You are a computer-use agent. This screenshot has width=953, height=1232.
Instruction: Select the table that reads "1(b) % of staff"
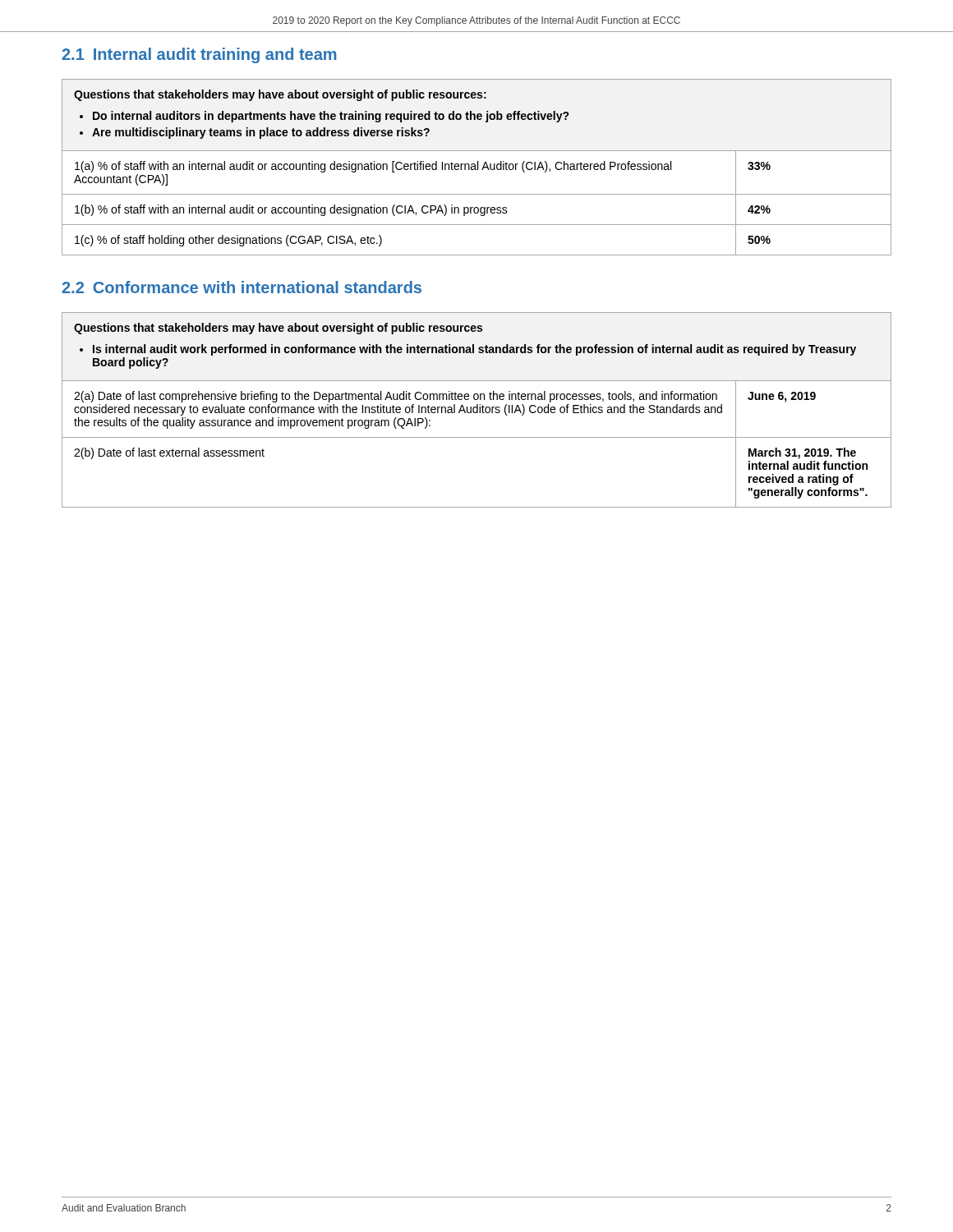point(476,202)
